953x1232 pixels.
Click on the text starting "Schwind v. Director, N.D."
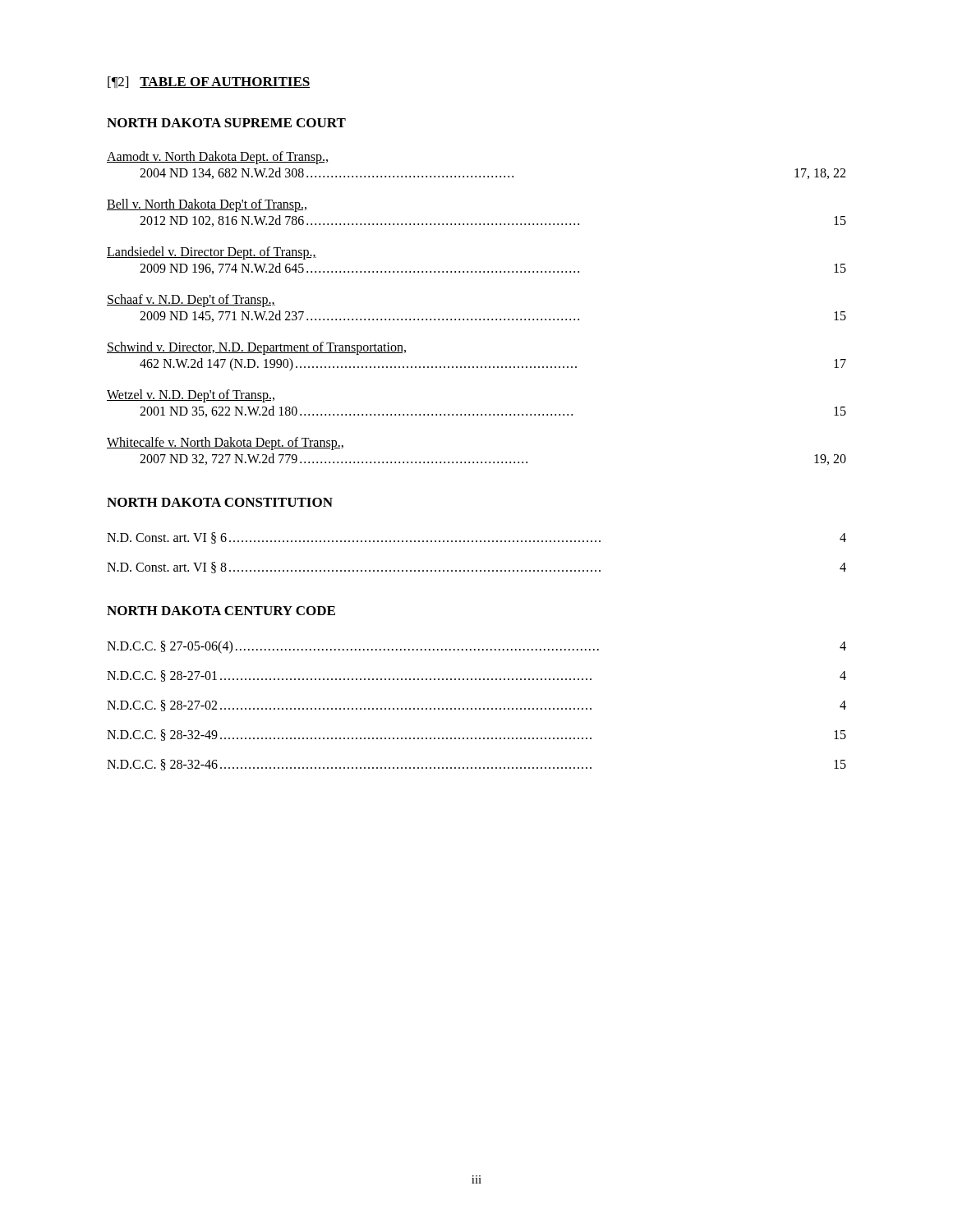click(x=476, y=356)
